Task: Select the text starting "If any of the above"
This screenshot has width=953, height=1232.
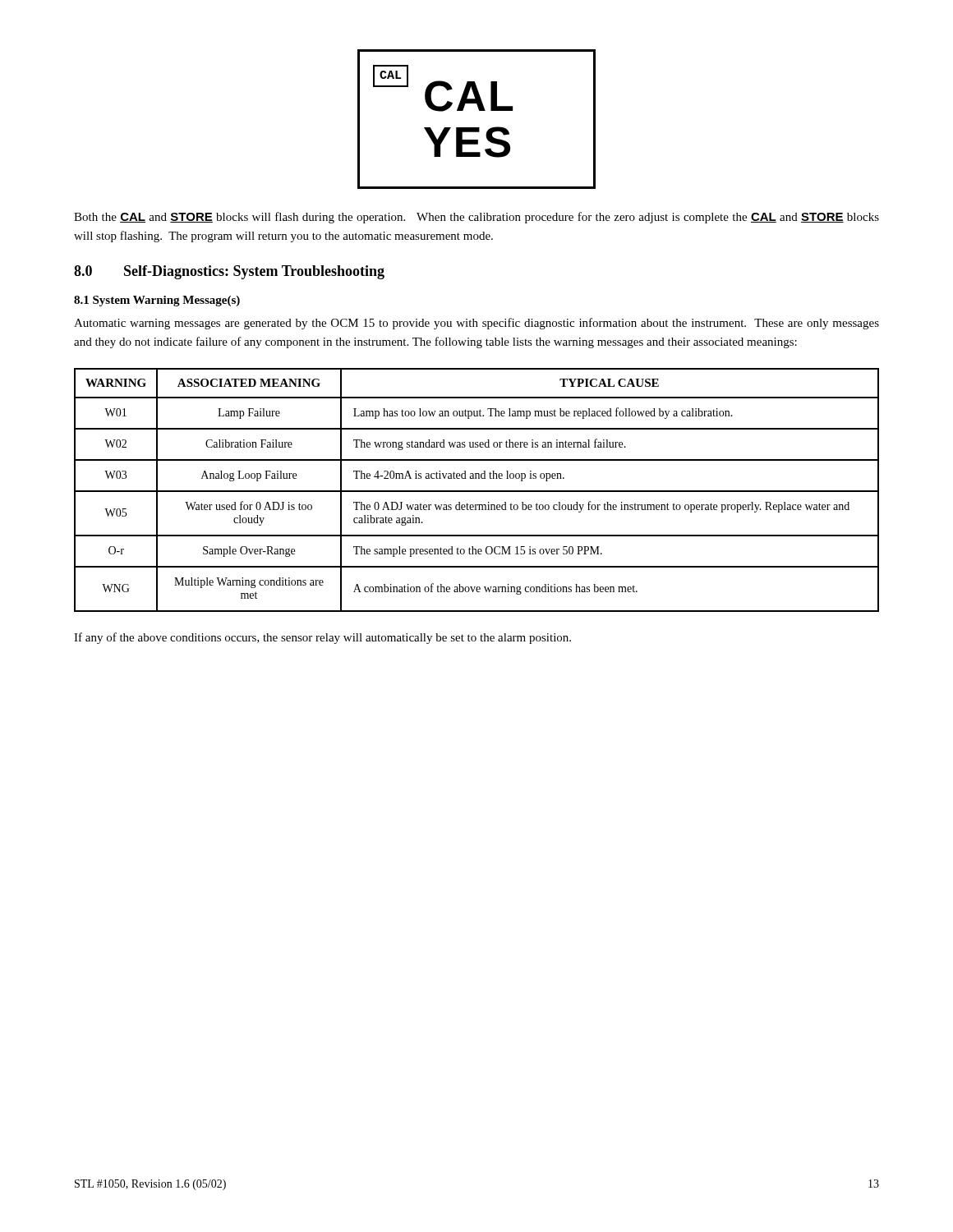Action: (323, 637)
